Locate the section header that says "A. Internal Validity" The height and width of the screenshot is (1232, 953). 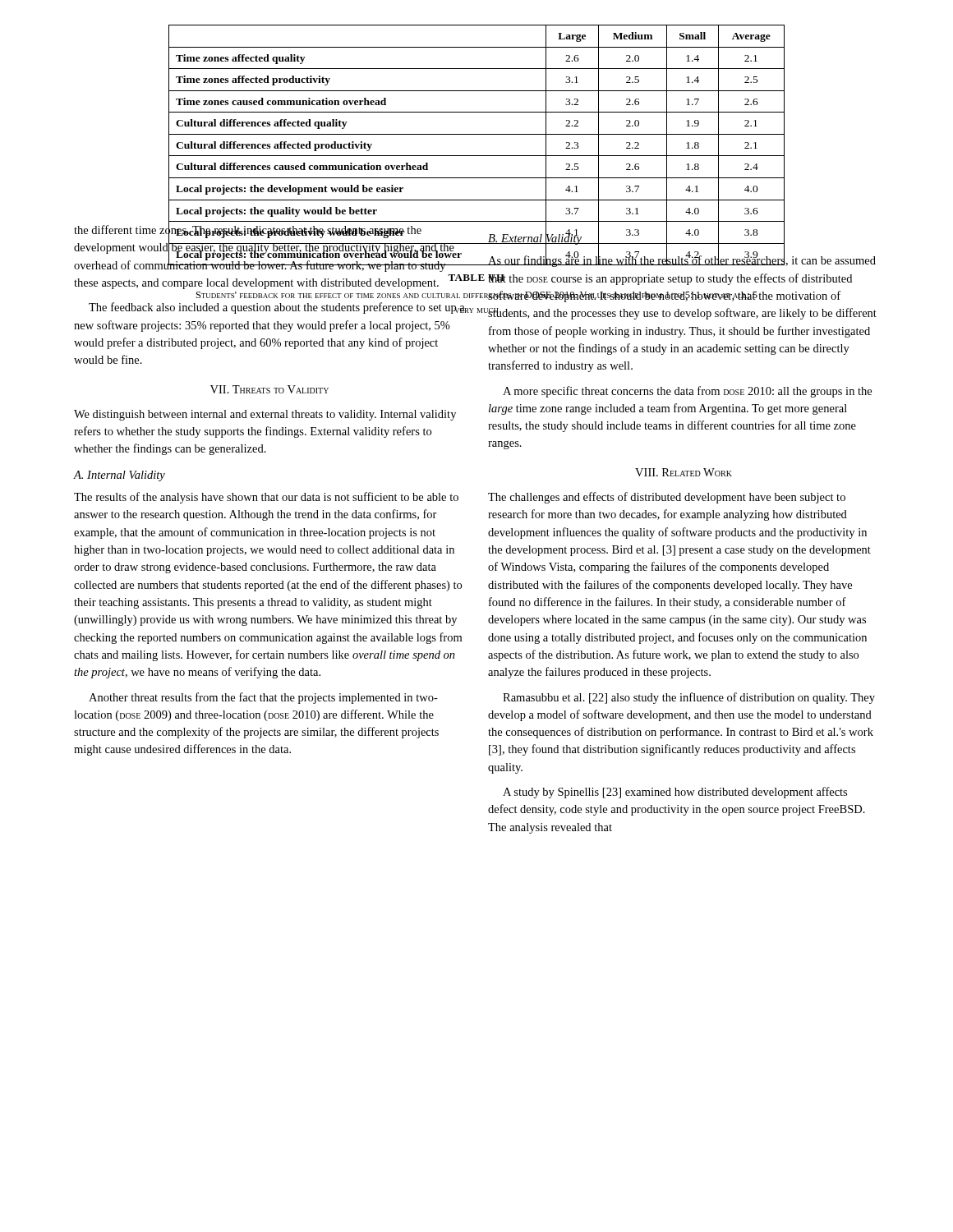coord(119,475)
